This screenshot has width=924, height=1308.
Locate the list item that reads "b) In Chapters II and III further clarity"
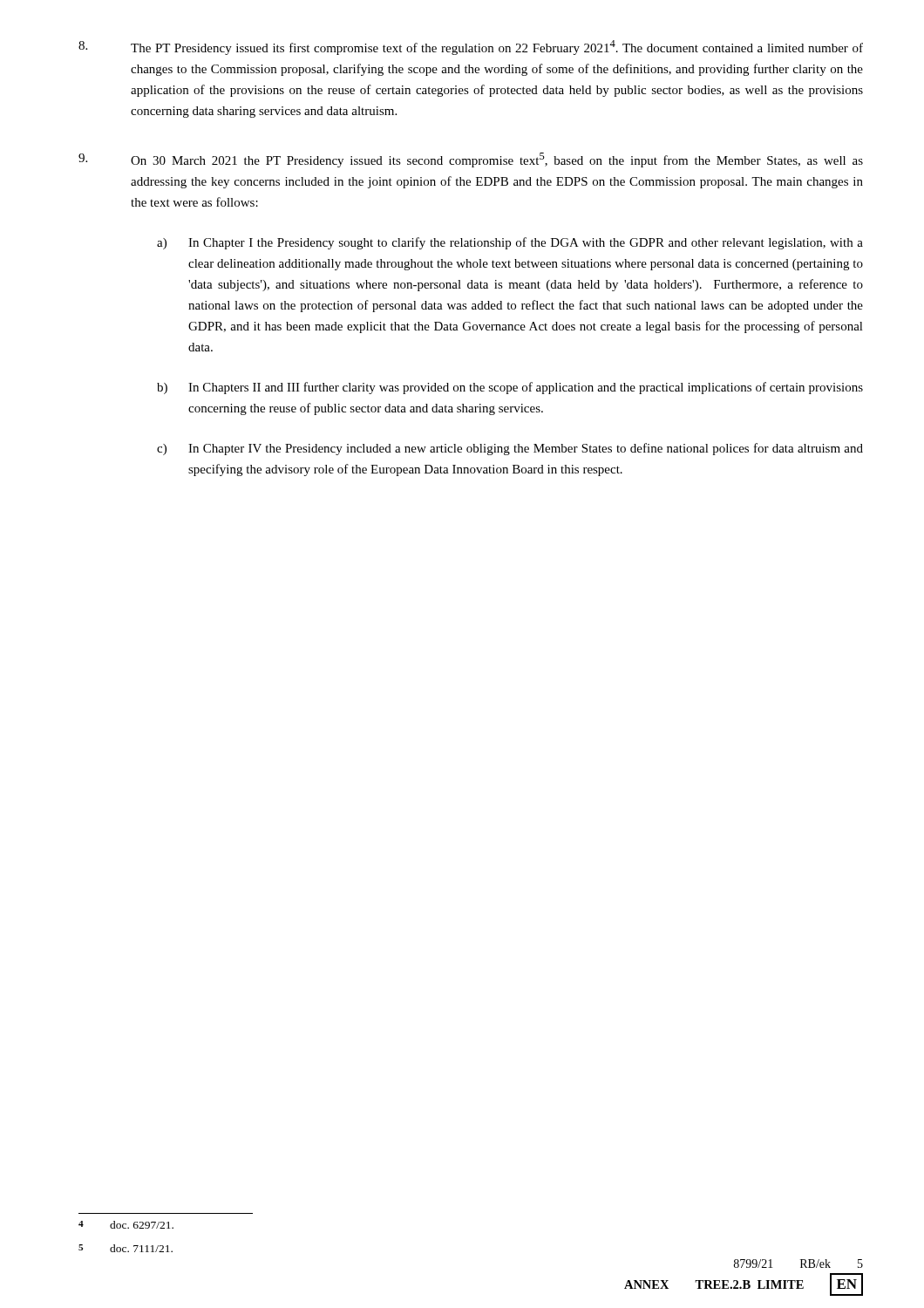click(510, 398)
